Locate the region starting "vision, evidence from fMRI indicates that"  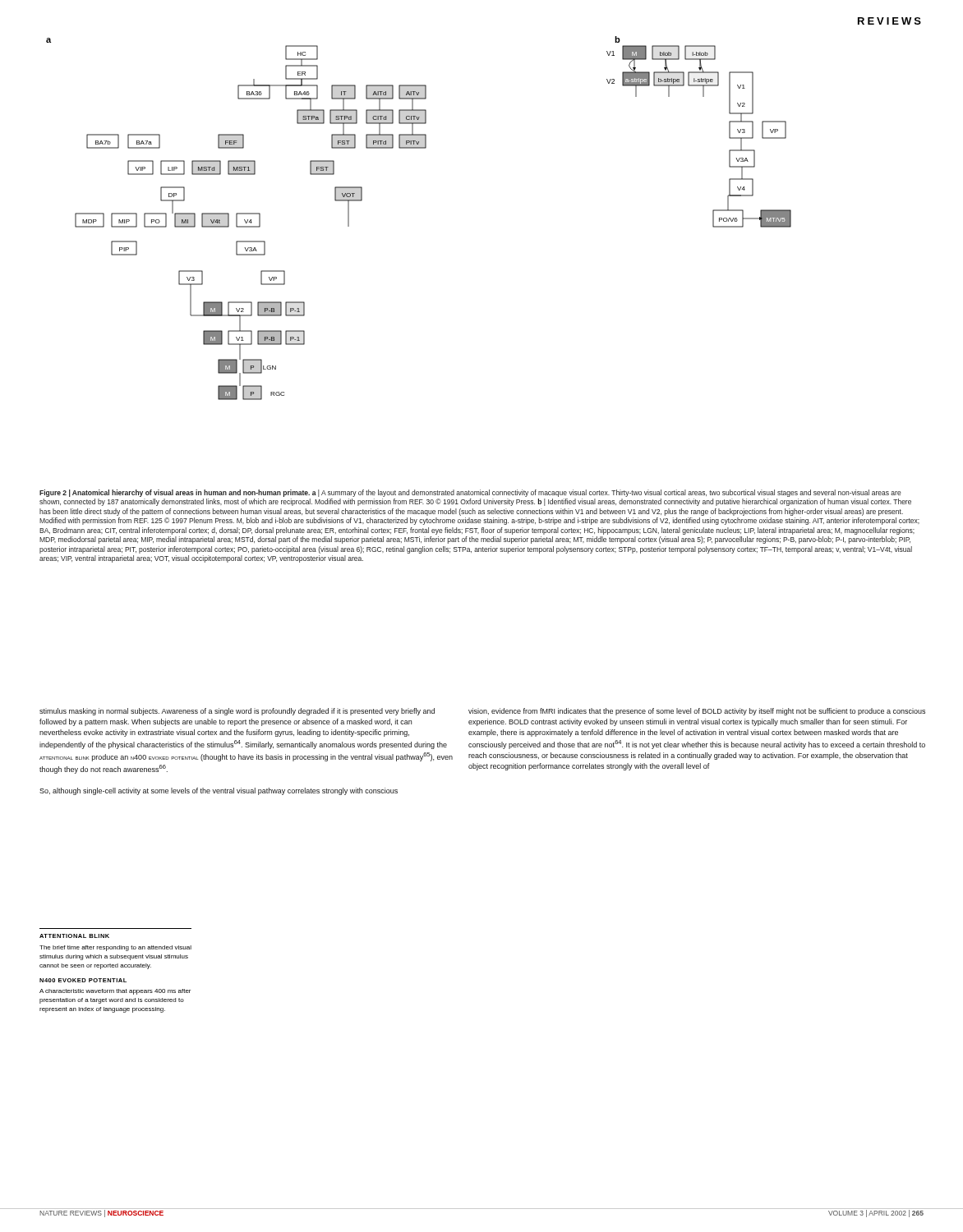[x=697, y=739]
